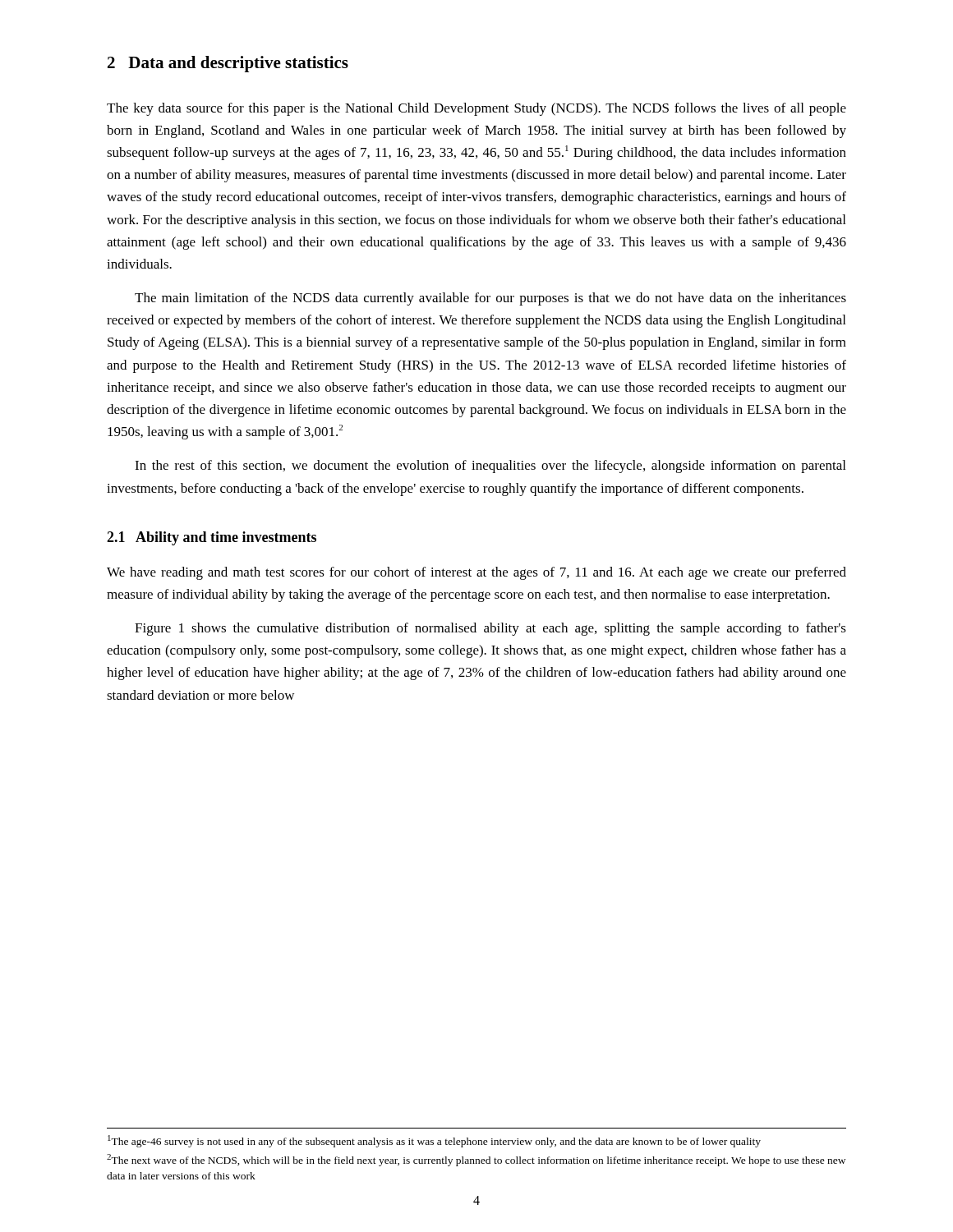Find the passage starting "2The next wave"
The image size is (953, 1232).
pos(476,1167)
